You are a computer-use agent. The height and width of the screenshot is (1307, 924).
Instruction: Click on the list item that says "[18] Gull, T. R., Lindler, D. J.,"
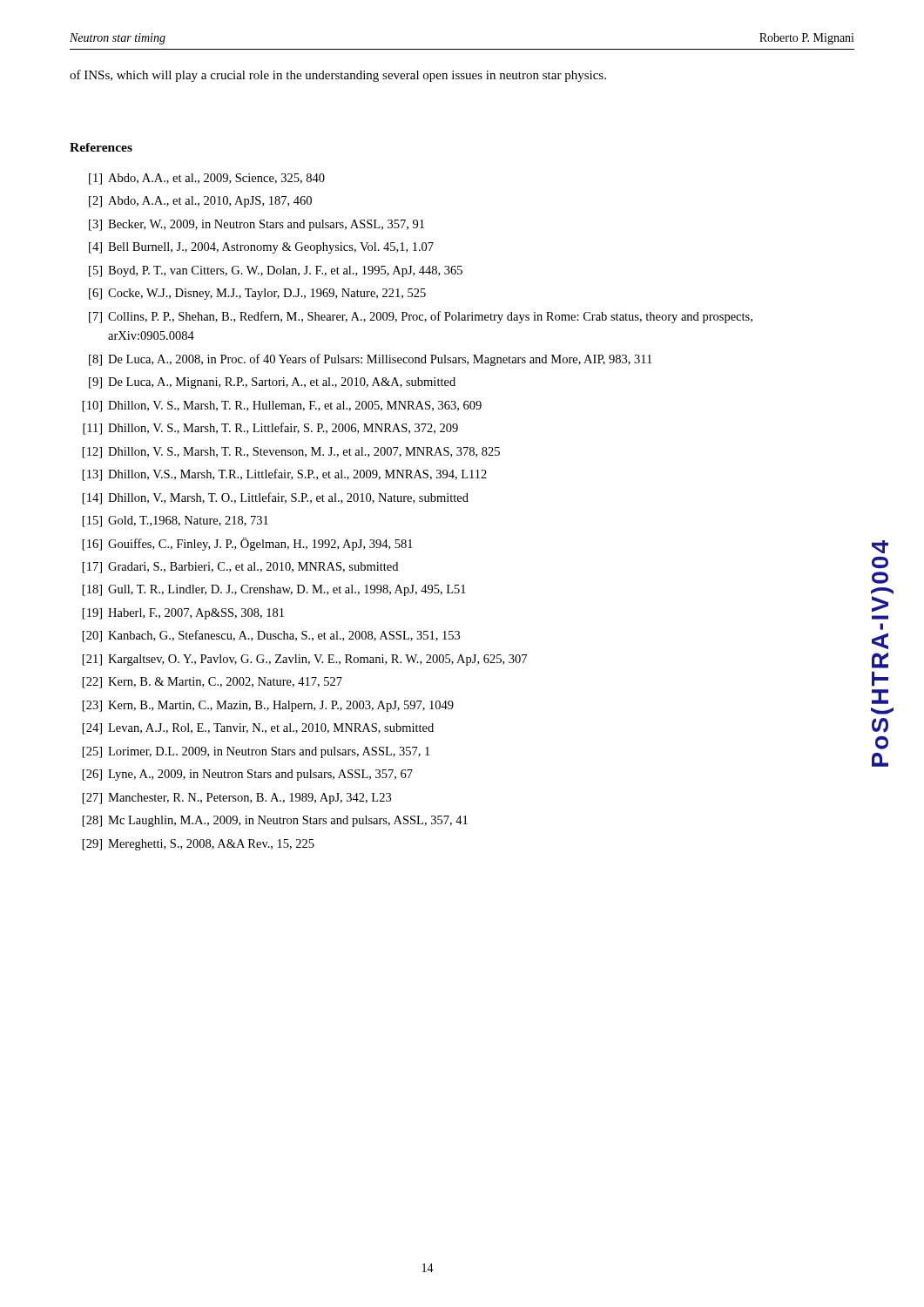[427, 590]
